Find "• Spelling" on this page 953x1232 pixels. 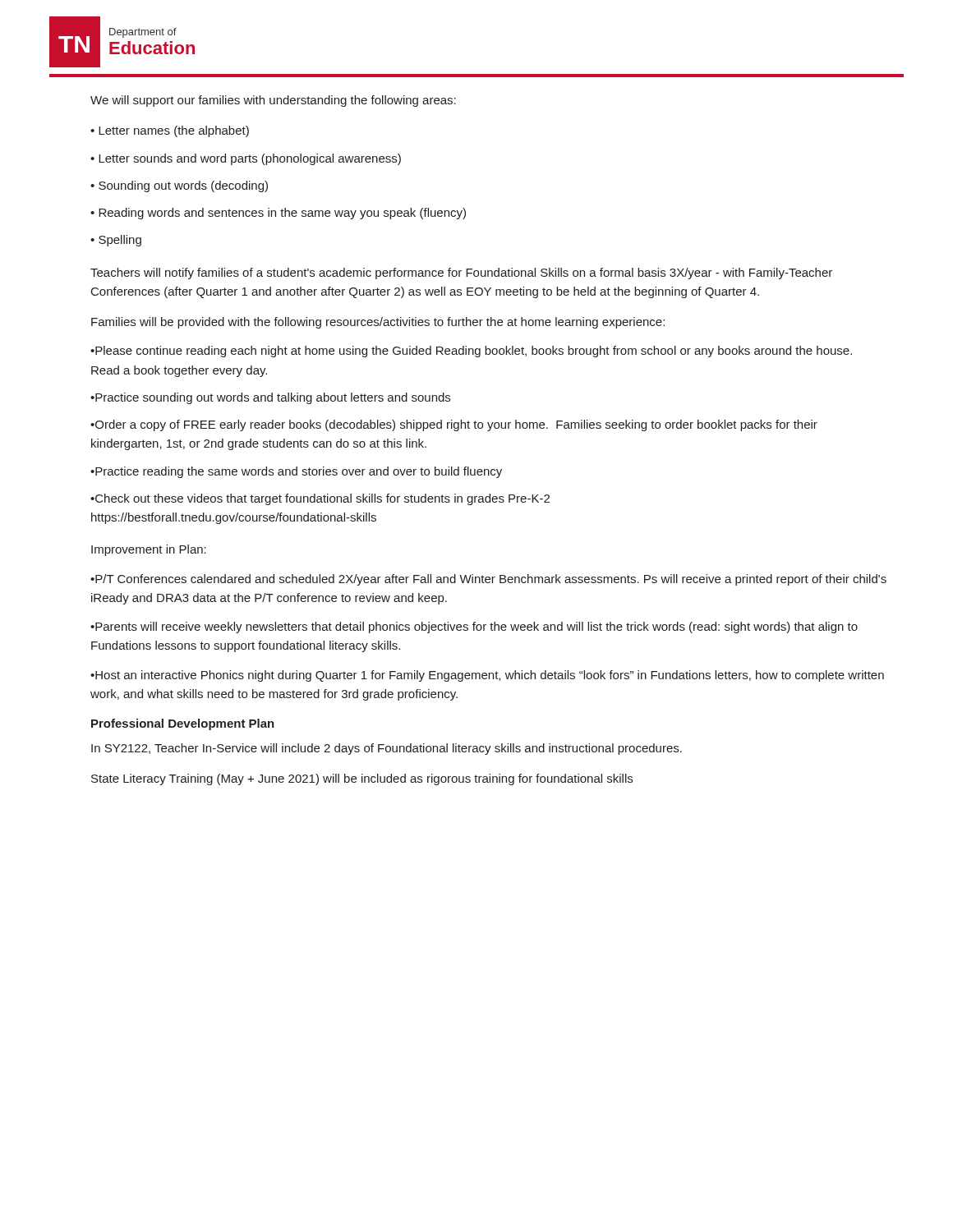116,240
